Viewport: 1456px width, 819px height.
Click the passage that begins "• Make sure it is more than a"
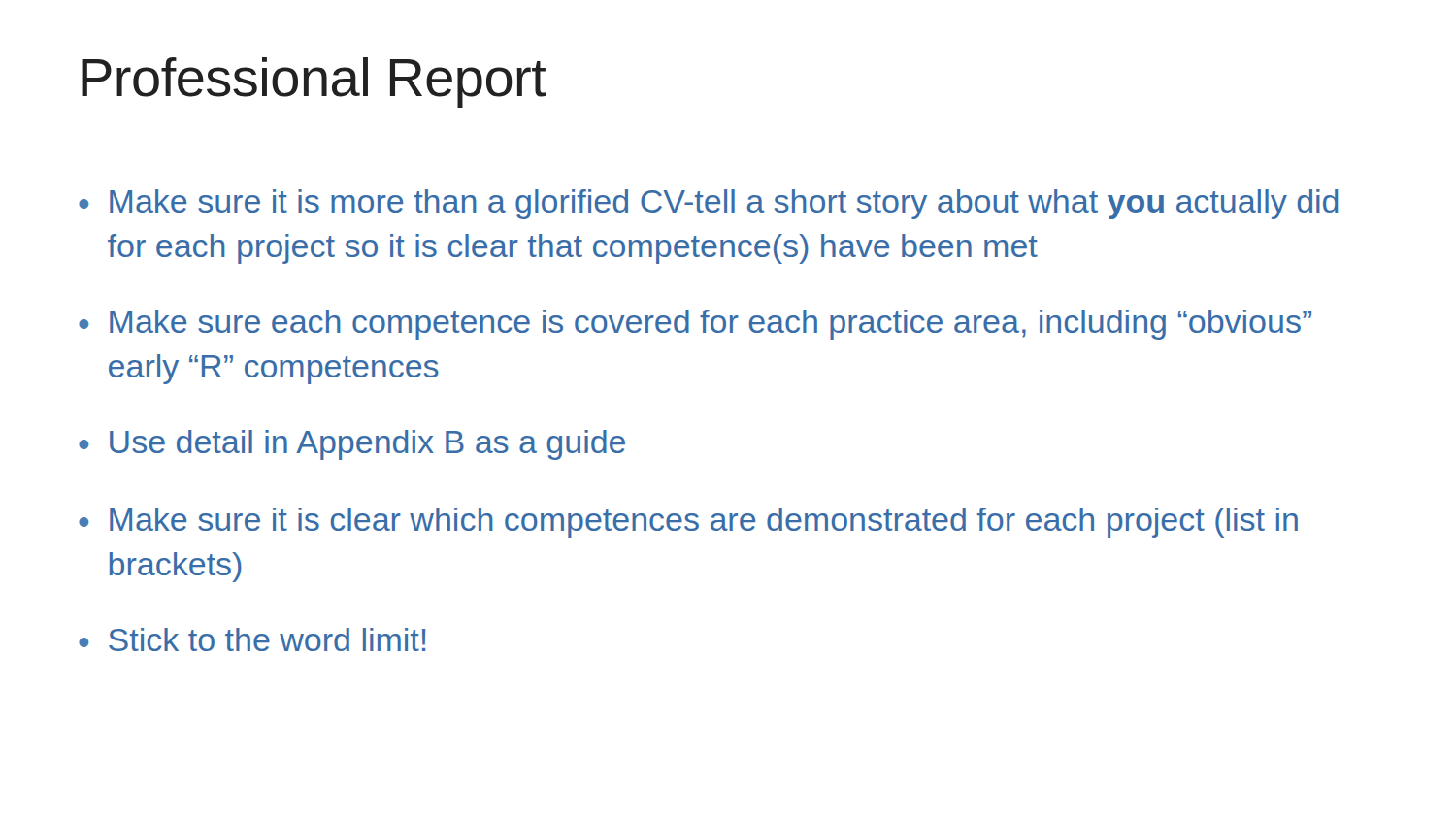(x=718, y=224)
